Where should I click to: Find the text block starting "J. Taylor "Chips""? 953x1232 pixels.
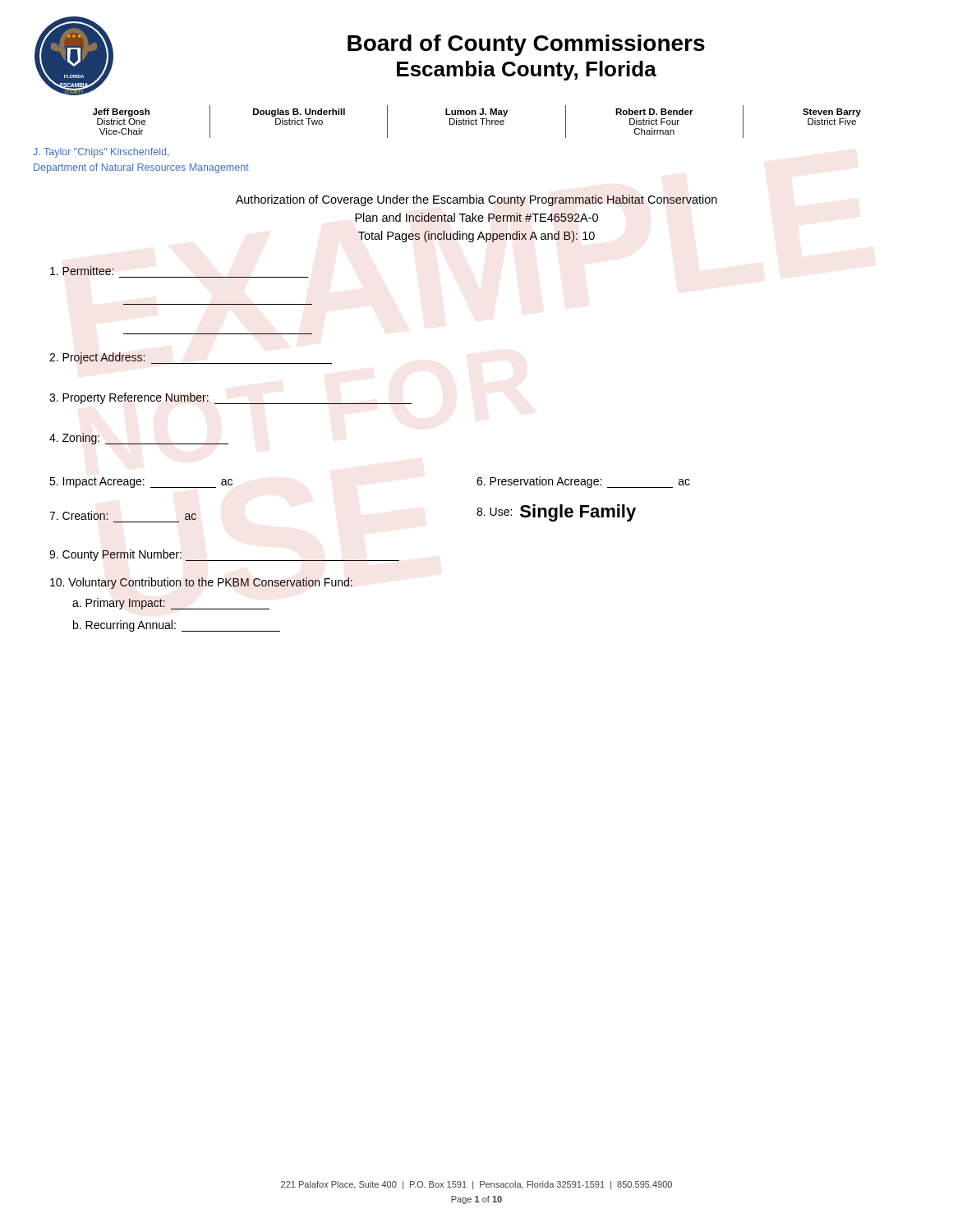(141, 160)
